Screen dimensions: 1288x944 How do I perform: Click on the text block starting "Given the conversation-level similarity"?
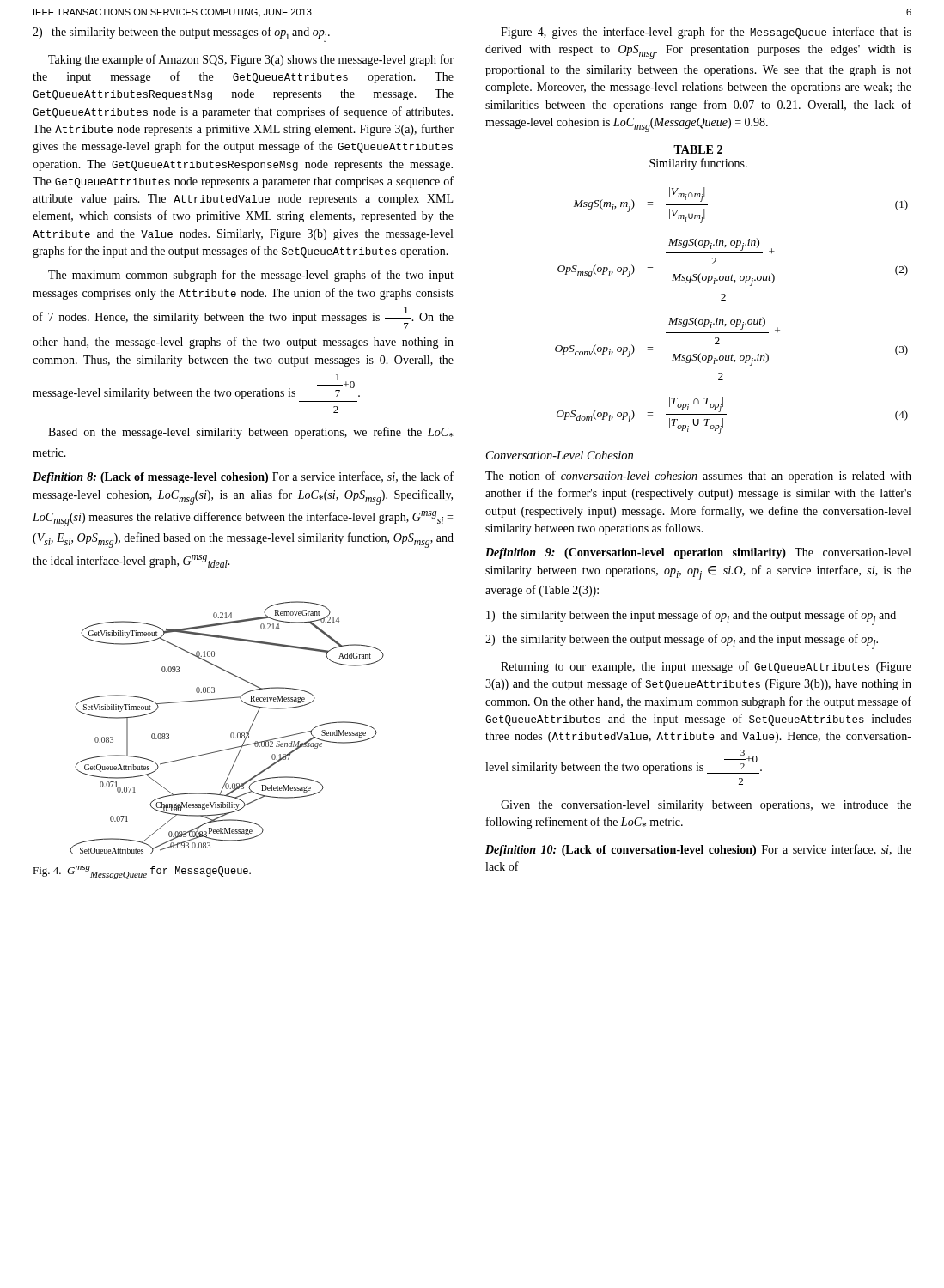698,815
